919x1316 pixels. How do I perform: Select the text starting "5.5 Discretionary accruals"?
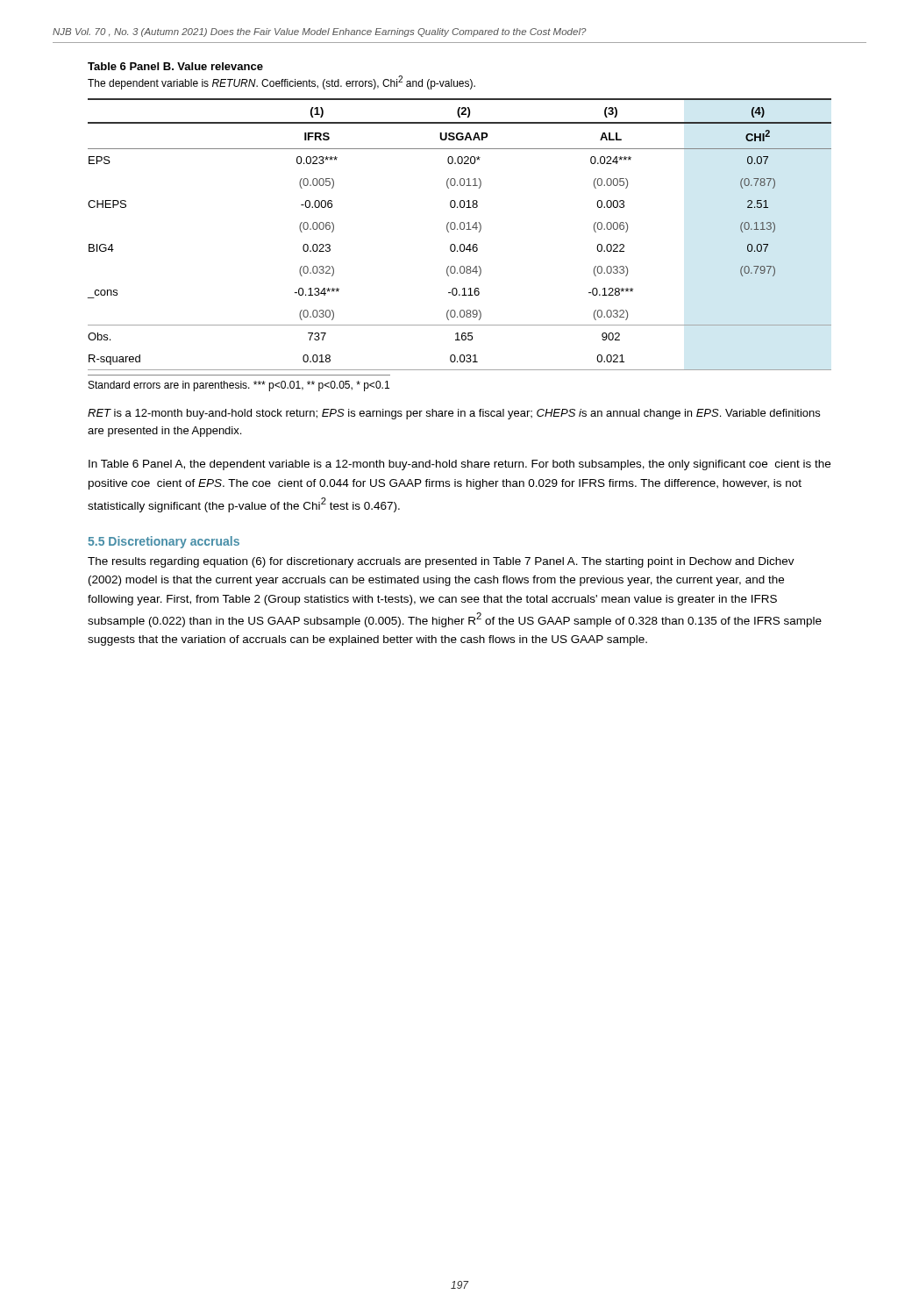pyautogui.click(x=164, y=541)
